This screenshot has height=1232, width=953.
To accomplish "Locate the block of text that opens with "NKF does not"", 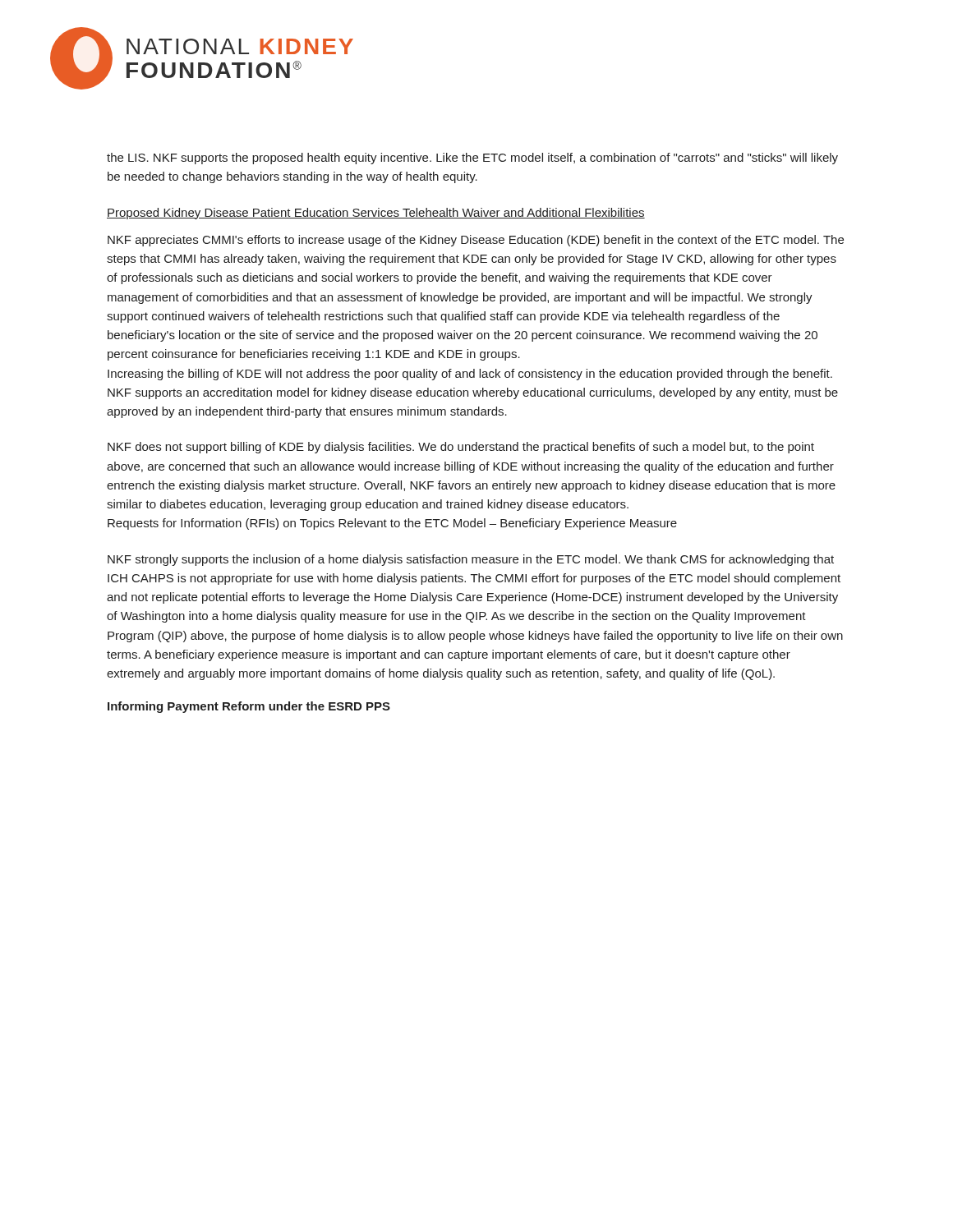I will pyautogui.click(x=471, y=485).
